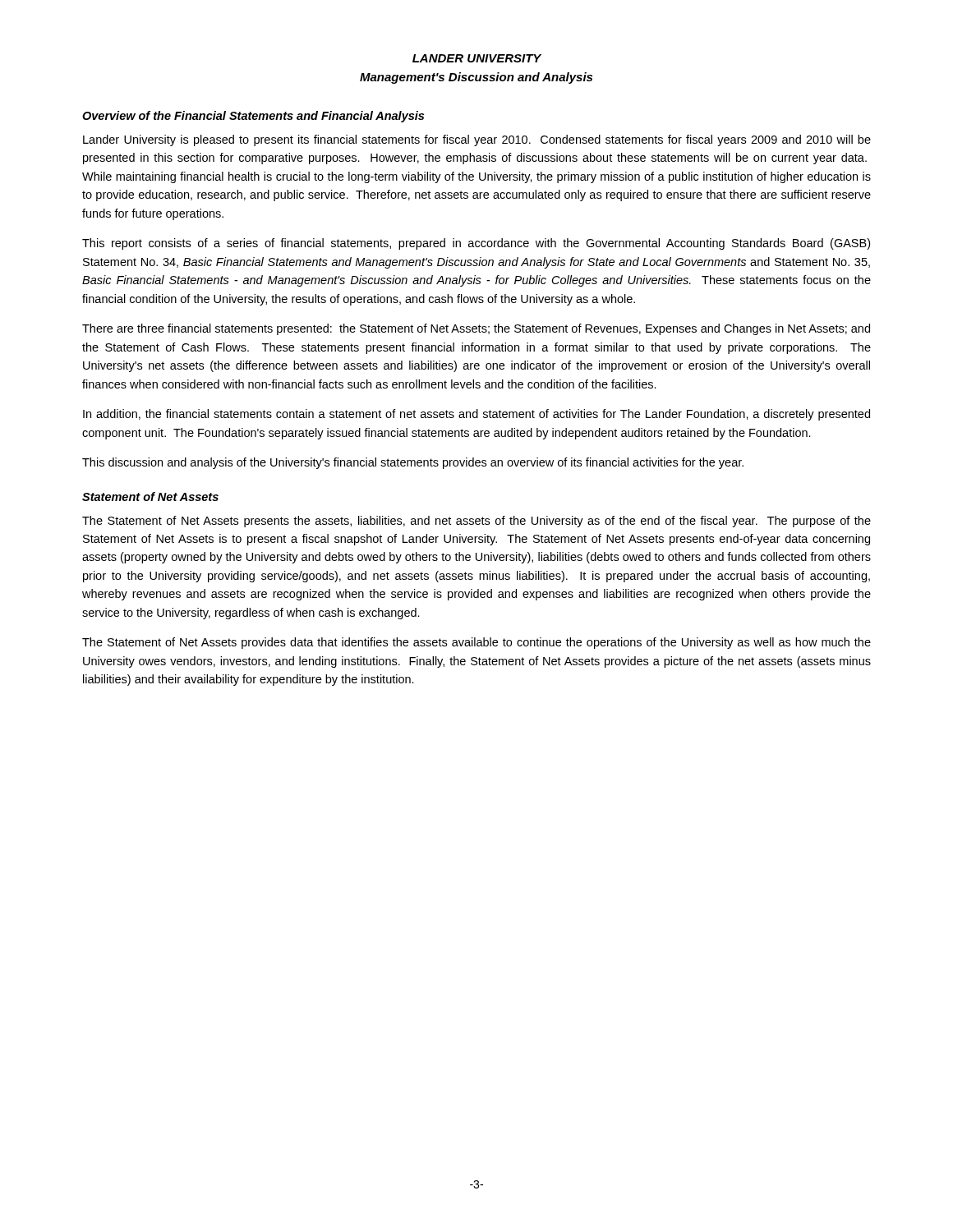Where is the passage that starts "In addition, the financial statements"?
Screen dimensions: 1232x953
476,423
